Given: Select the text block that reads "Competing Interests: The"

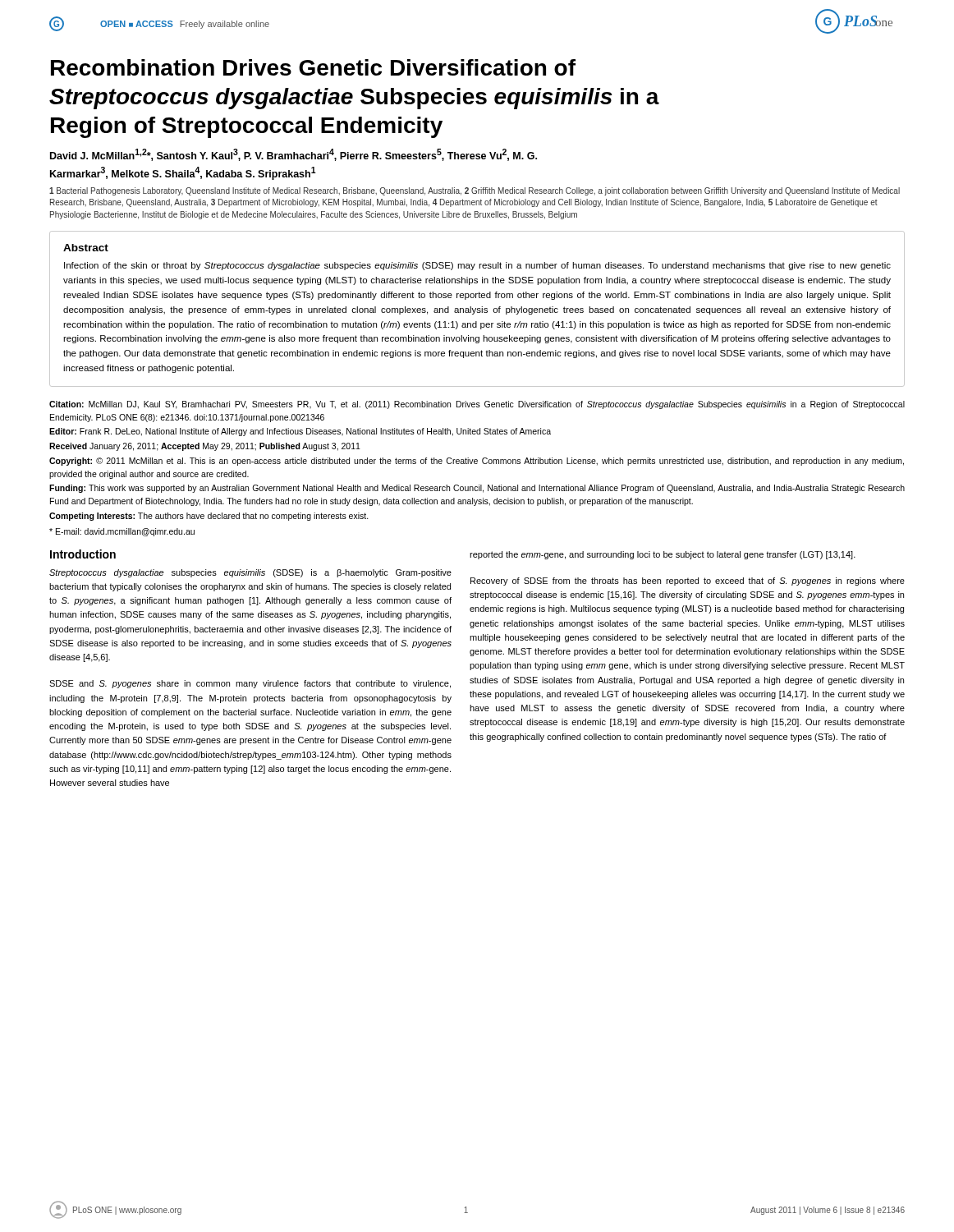Looking at the screenshot, I should pyautogui.click(x=209, y=516).
